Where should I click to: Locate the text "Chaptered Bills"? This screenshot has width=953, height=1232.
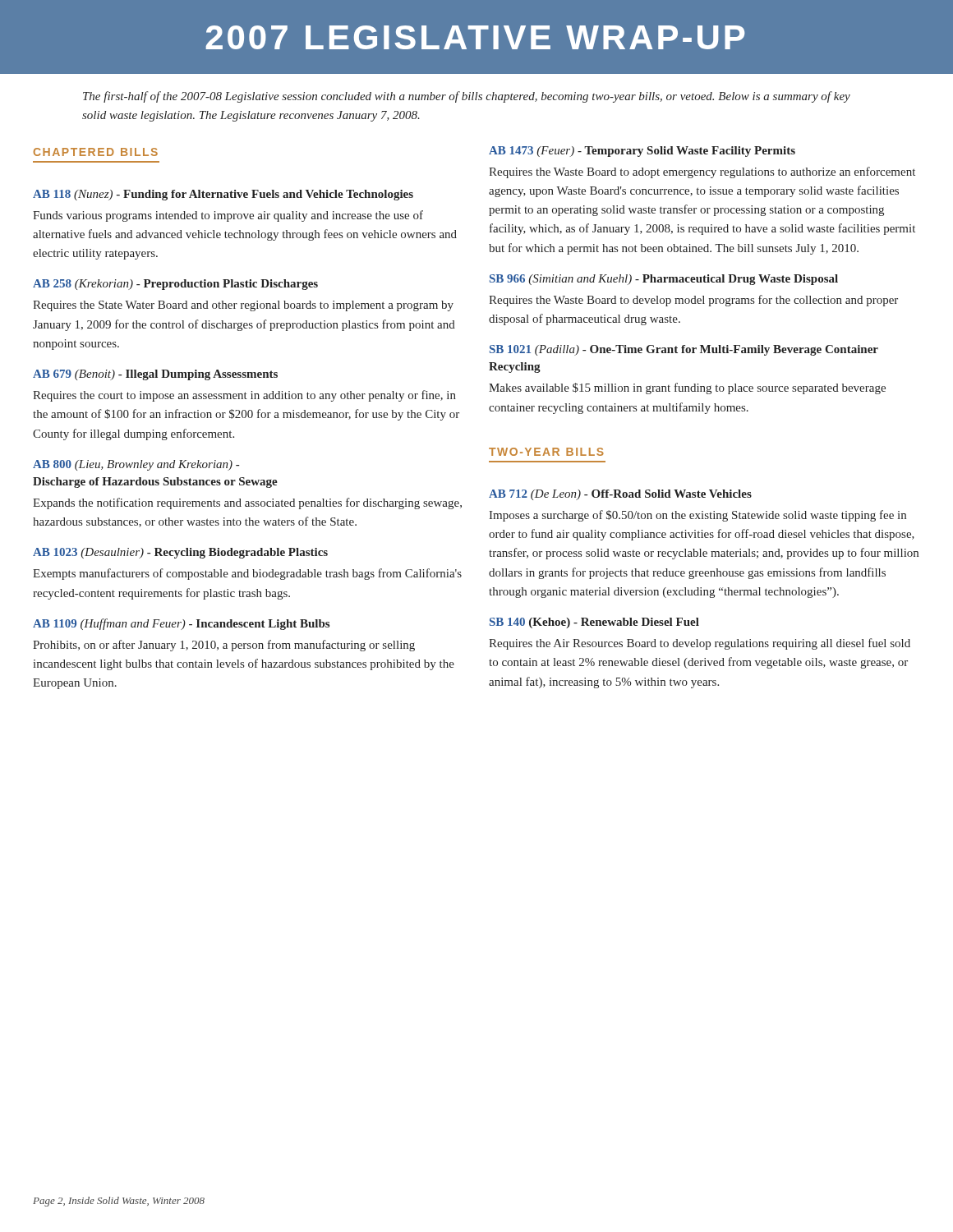[x=96, y=154]
